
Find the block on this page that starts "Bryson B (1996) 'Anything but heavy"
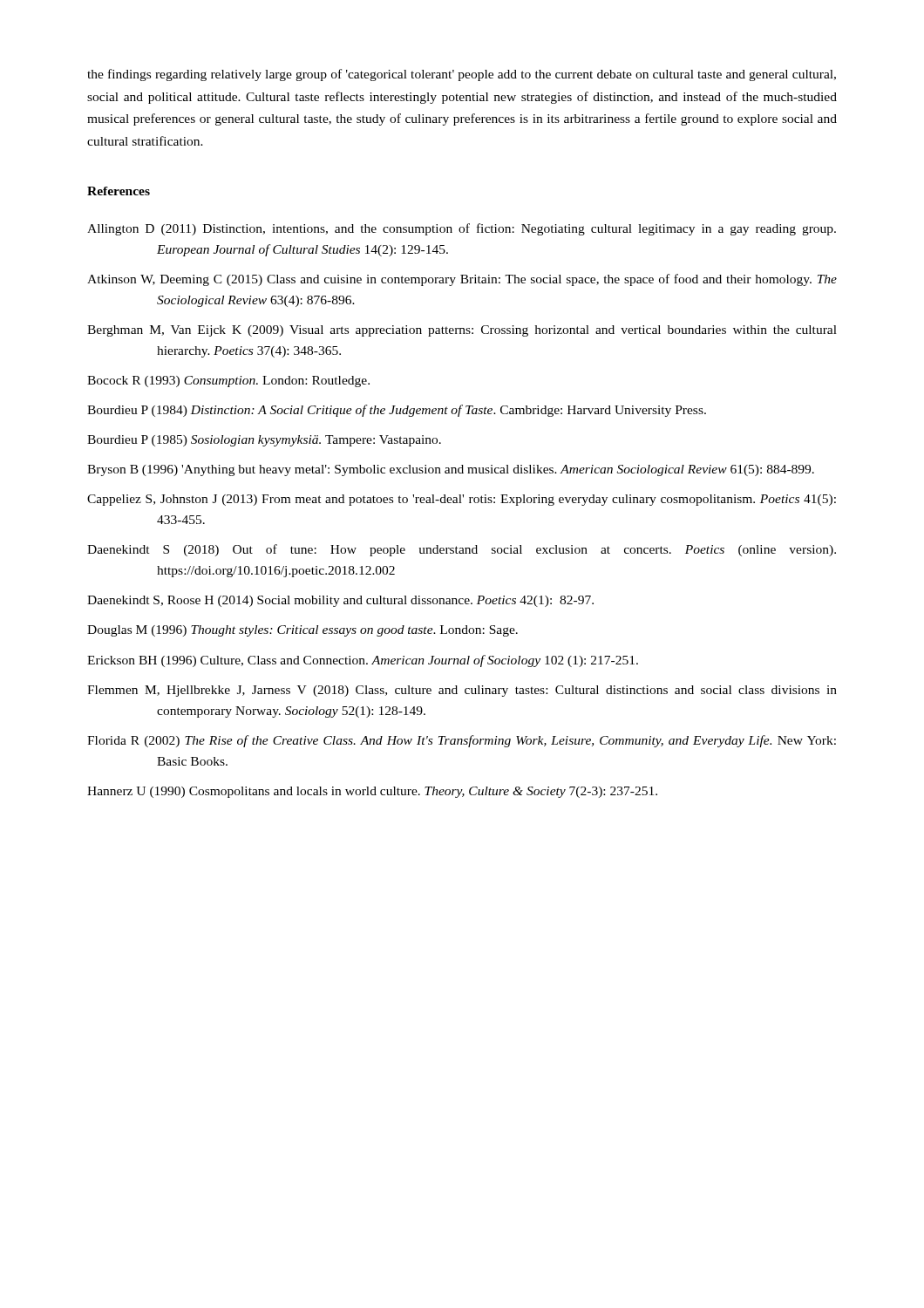tap(451, 469)
